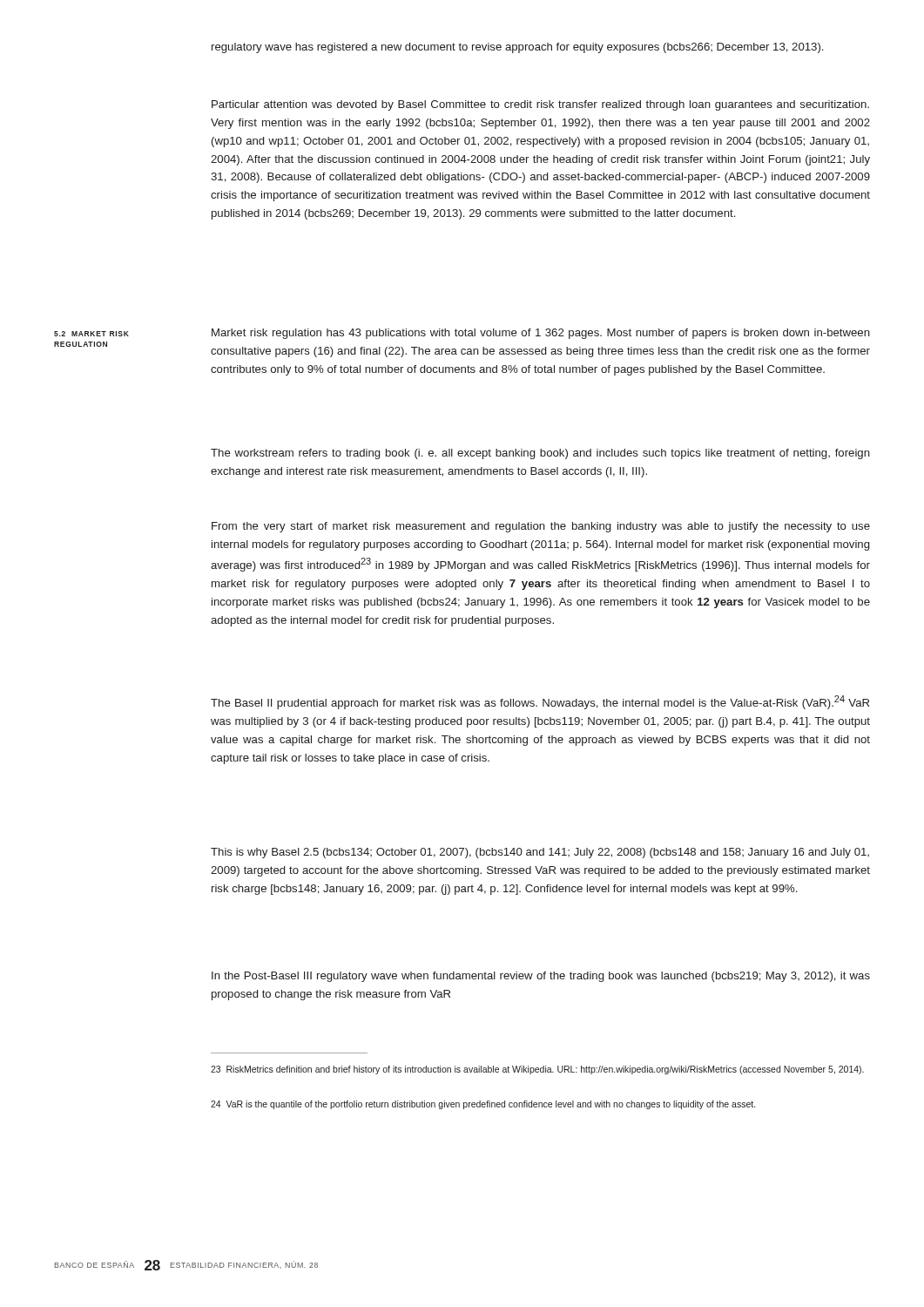Point to the region starting "The Basel II"
This screenshot has height=1307, width=924.
point(540,729)
